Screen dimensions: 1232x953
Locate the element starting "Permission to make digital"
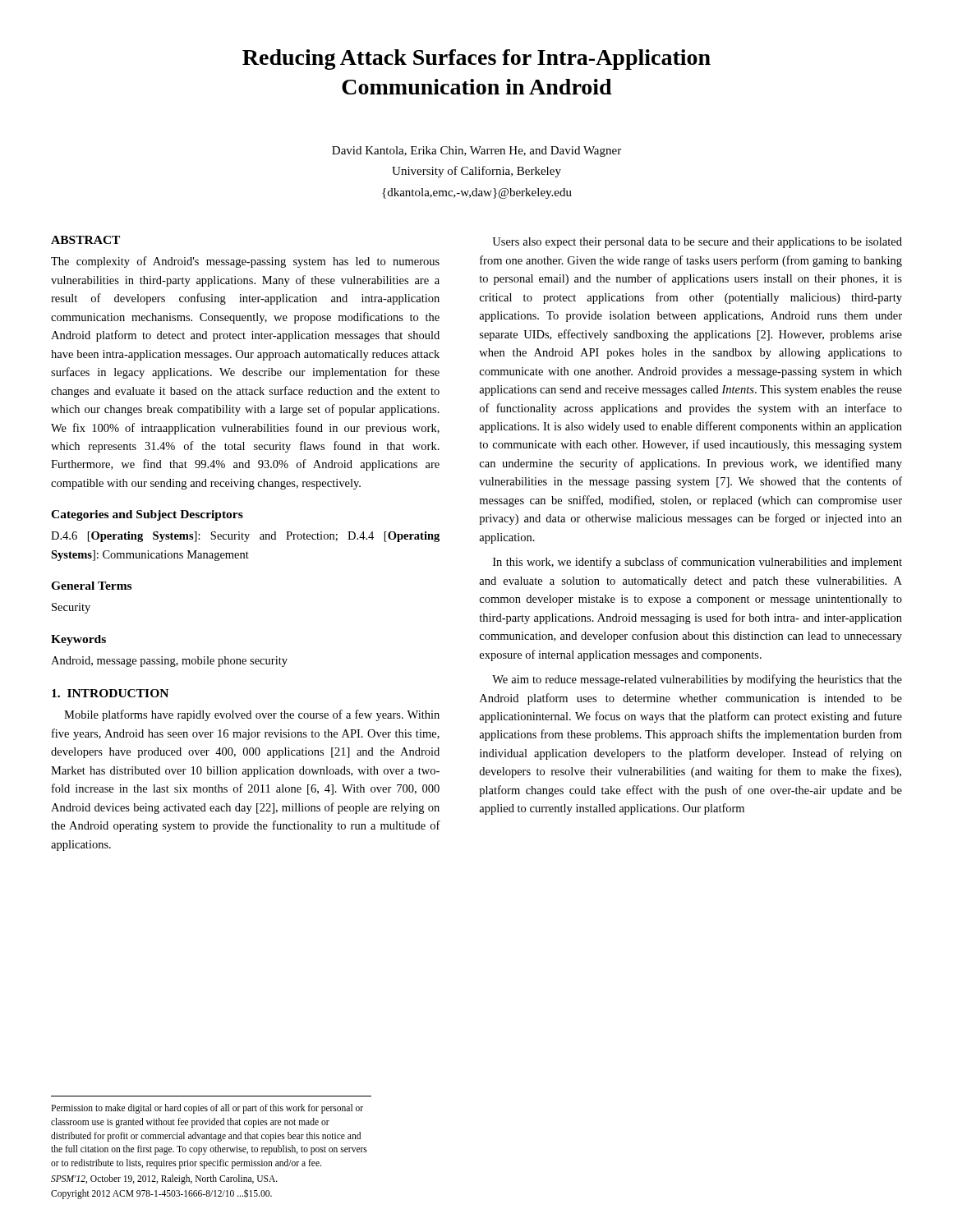click(211, 1151)
